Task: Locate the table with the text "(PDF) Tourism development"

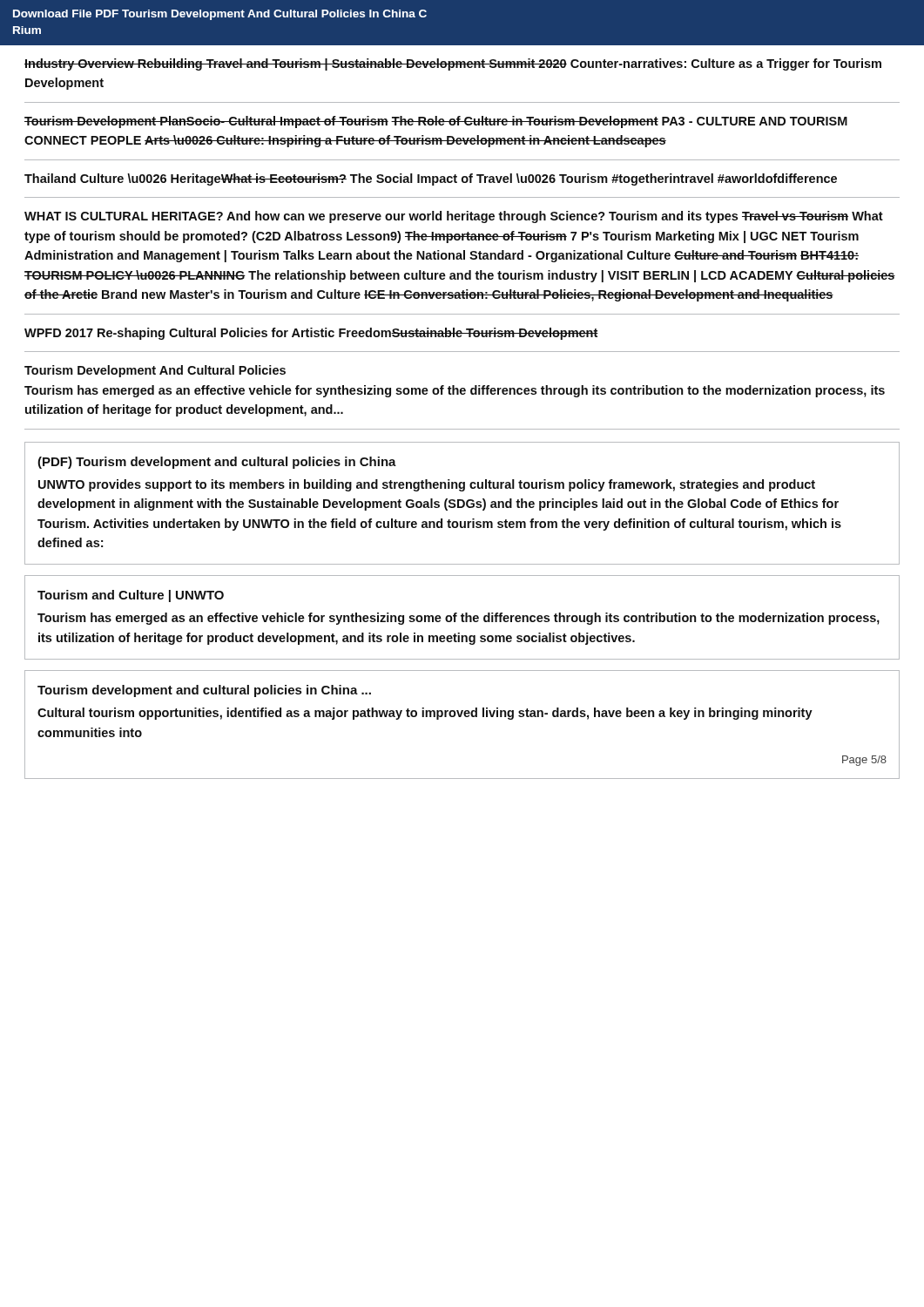Action: click(x=462, y=503)
